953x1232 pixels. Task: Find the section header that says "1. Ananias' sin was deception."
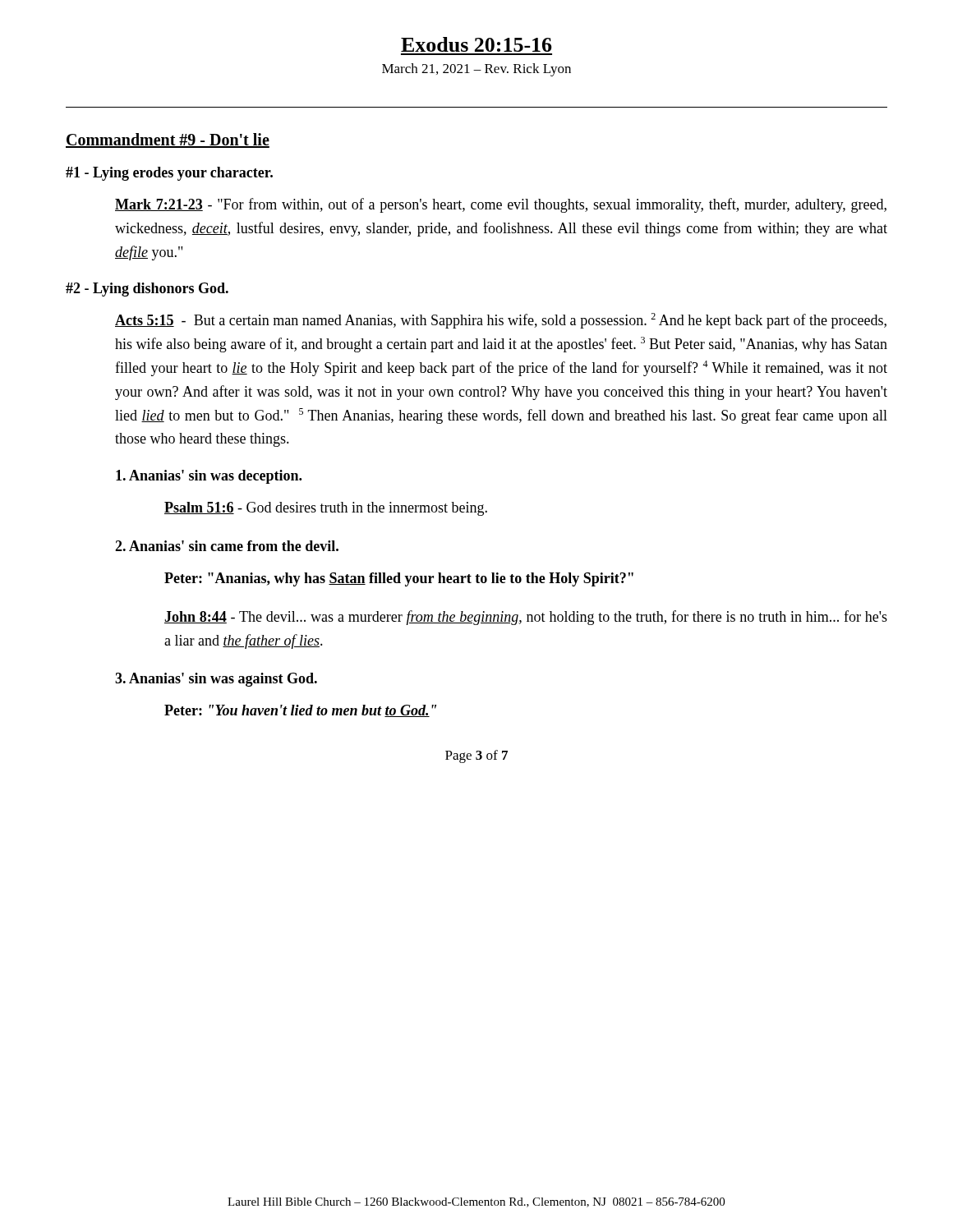click(x=209, y=476)
